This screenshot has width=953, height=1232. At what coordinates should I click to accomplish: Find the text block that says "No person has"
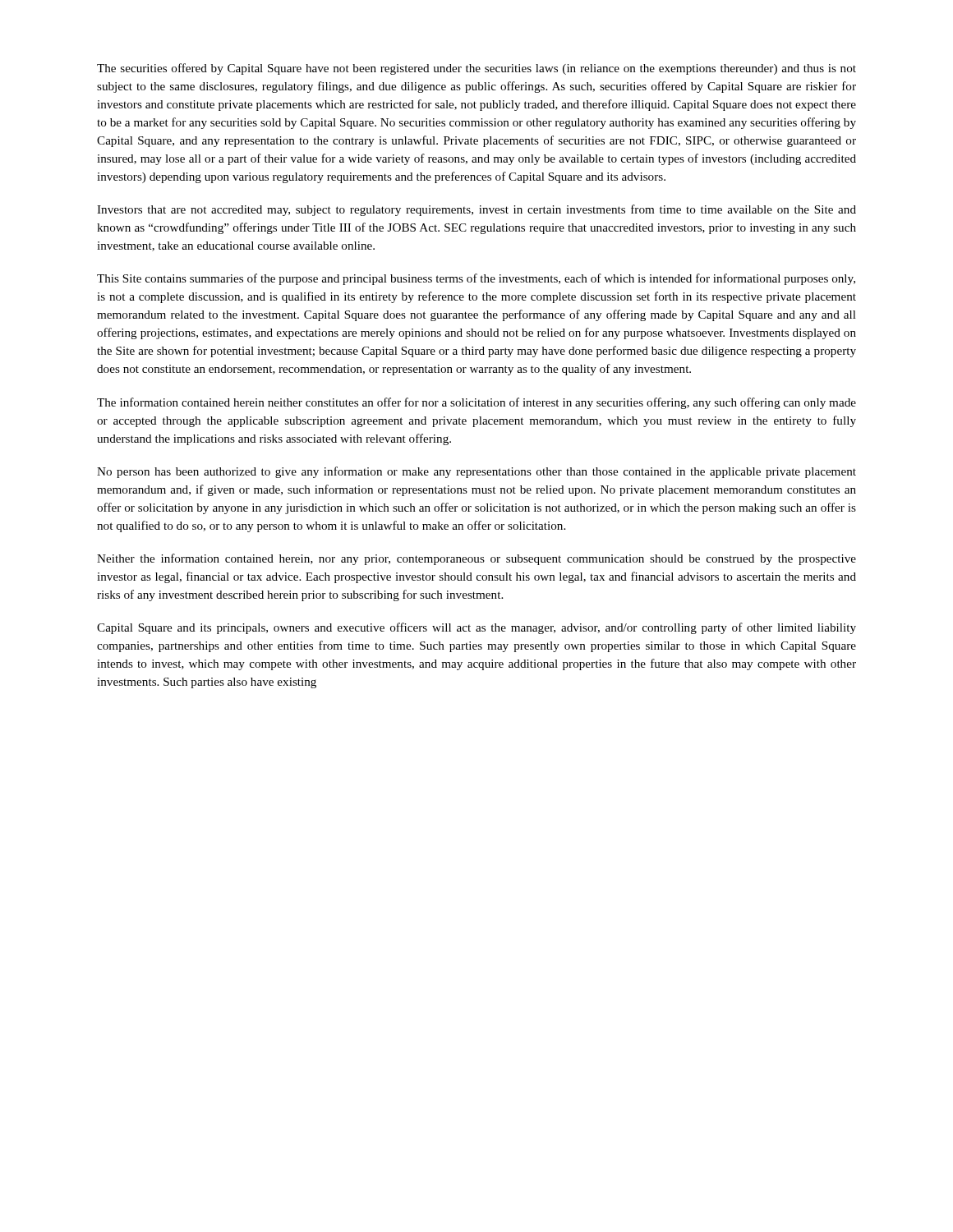coord(476,498)
